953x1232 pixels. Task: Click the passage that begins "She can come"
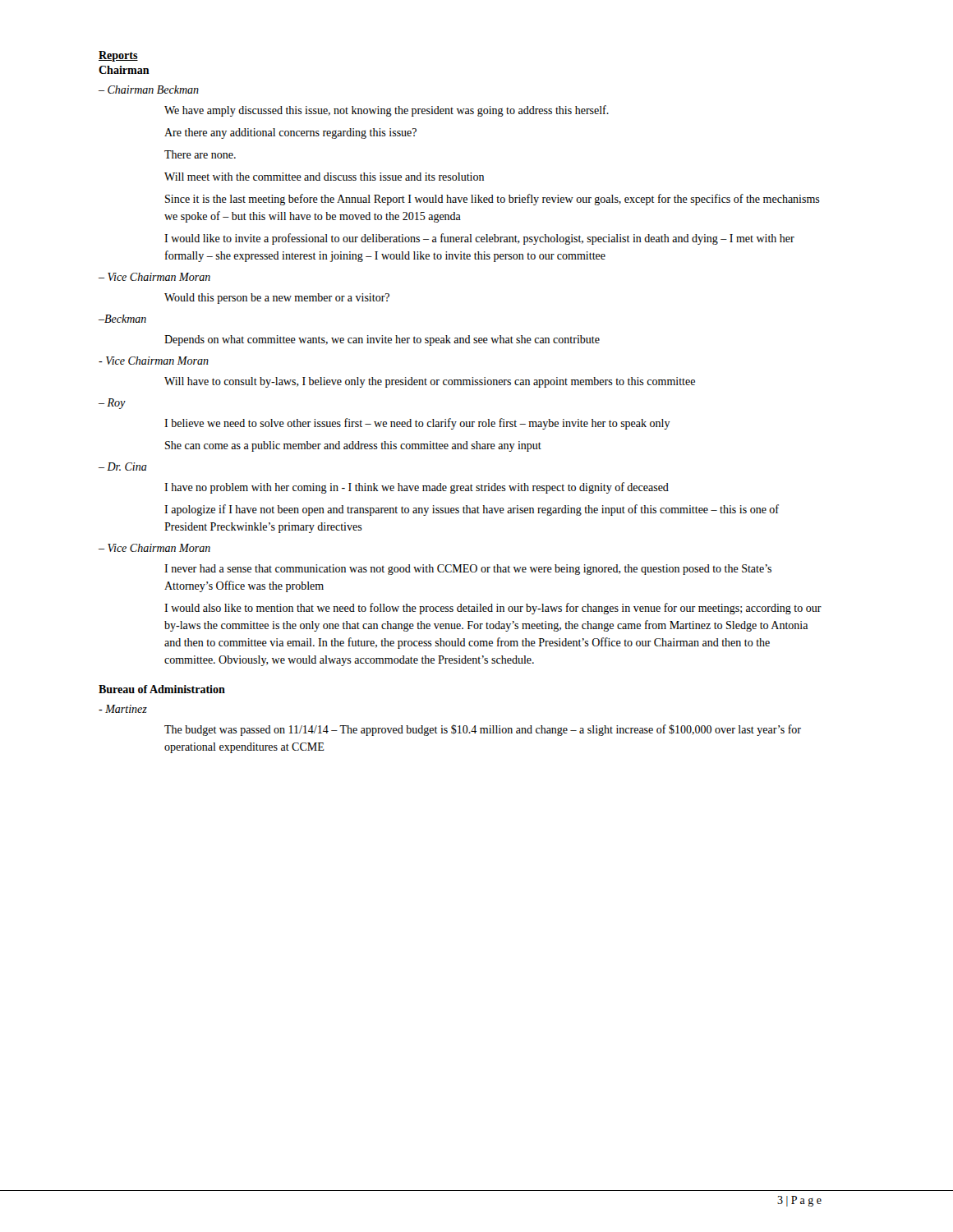click(x=353, y=446)
